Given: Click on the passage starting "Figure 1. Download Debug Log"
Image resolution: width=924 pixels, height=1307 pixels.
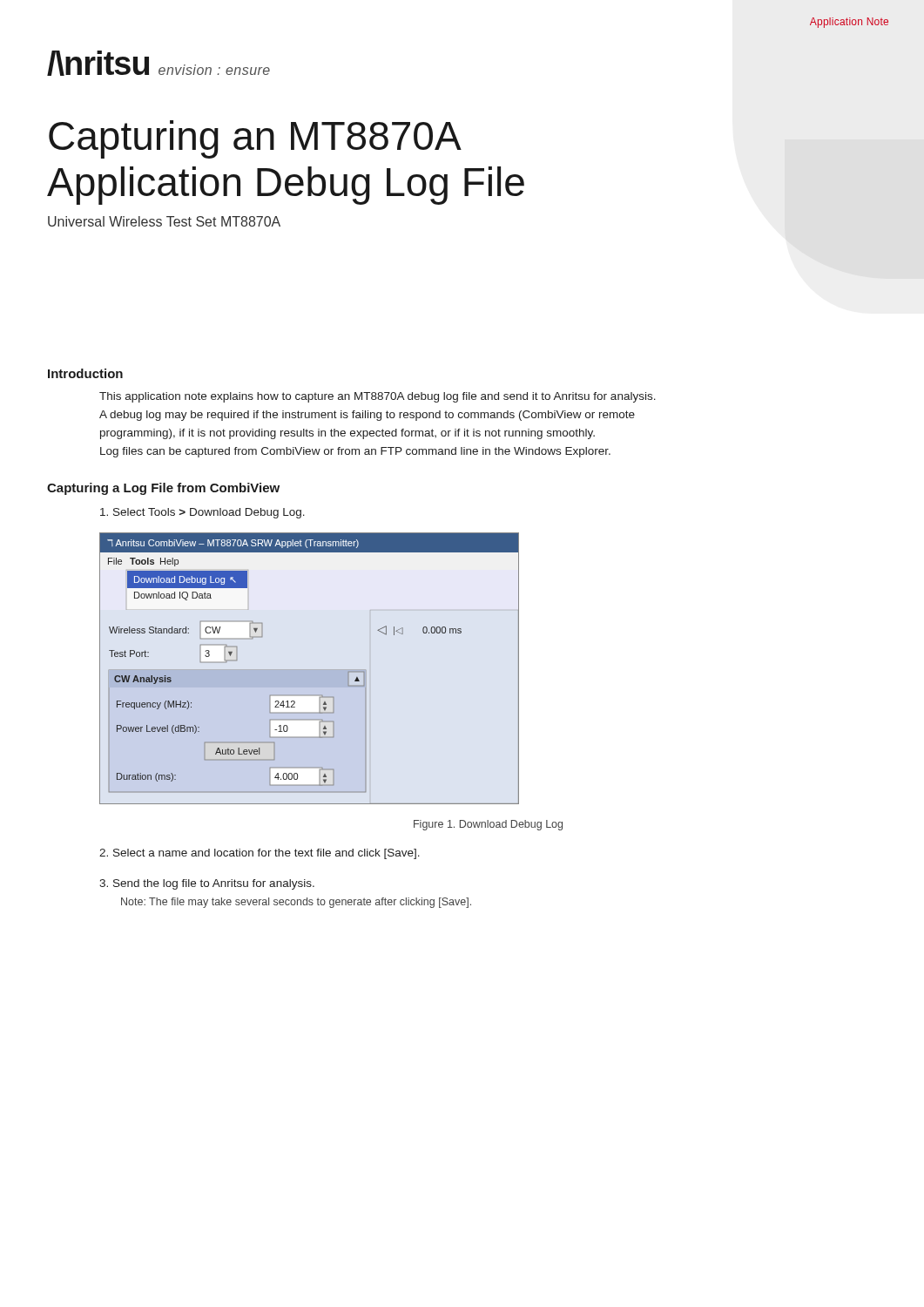Looking at the screenshot, I should tap(488, 824).
